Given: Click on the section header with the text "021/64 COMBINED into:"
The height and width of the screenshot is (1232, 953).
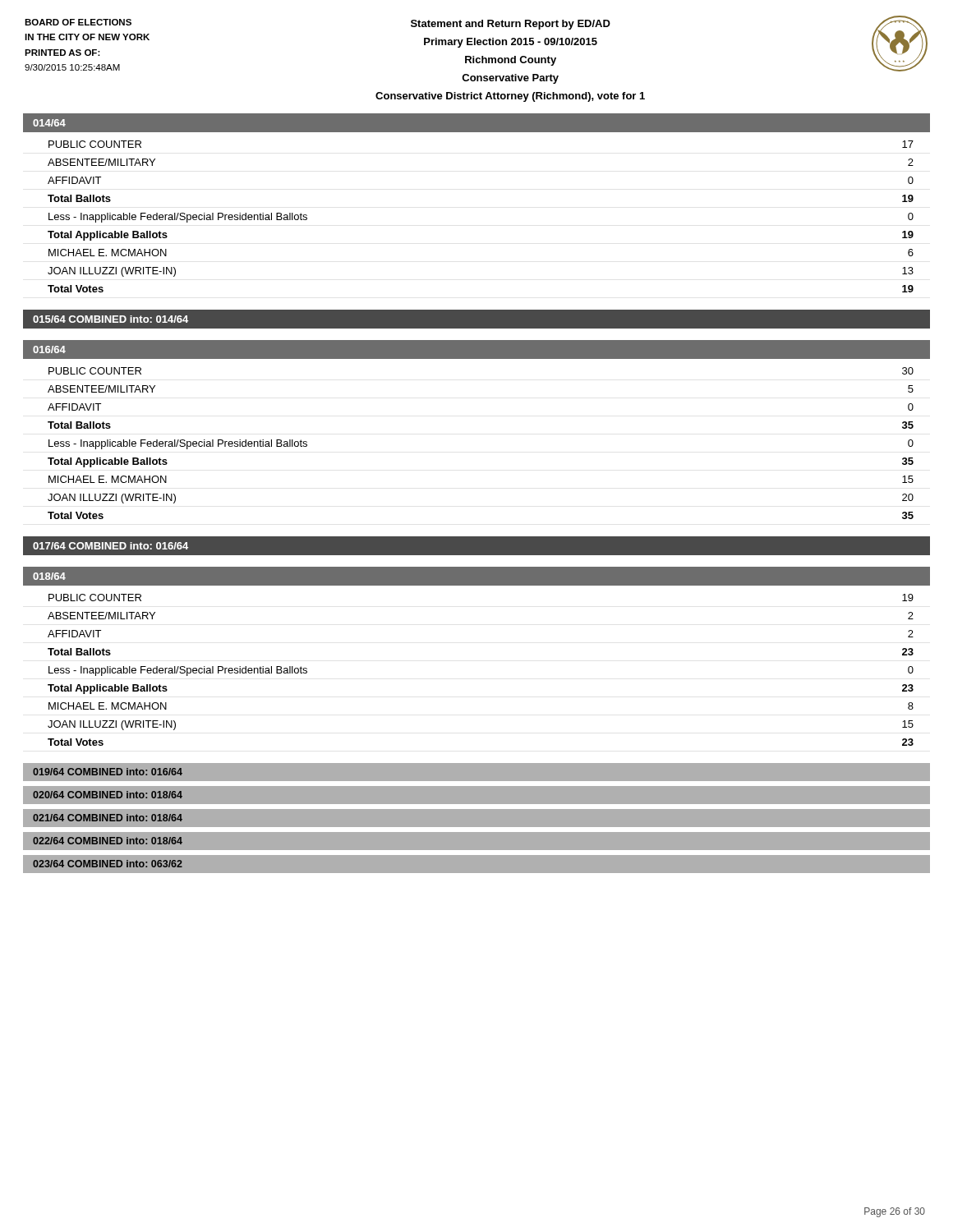Looking at the screenshot, I should (x=108, y=818).
